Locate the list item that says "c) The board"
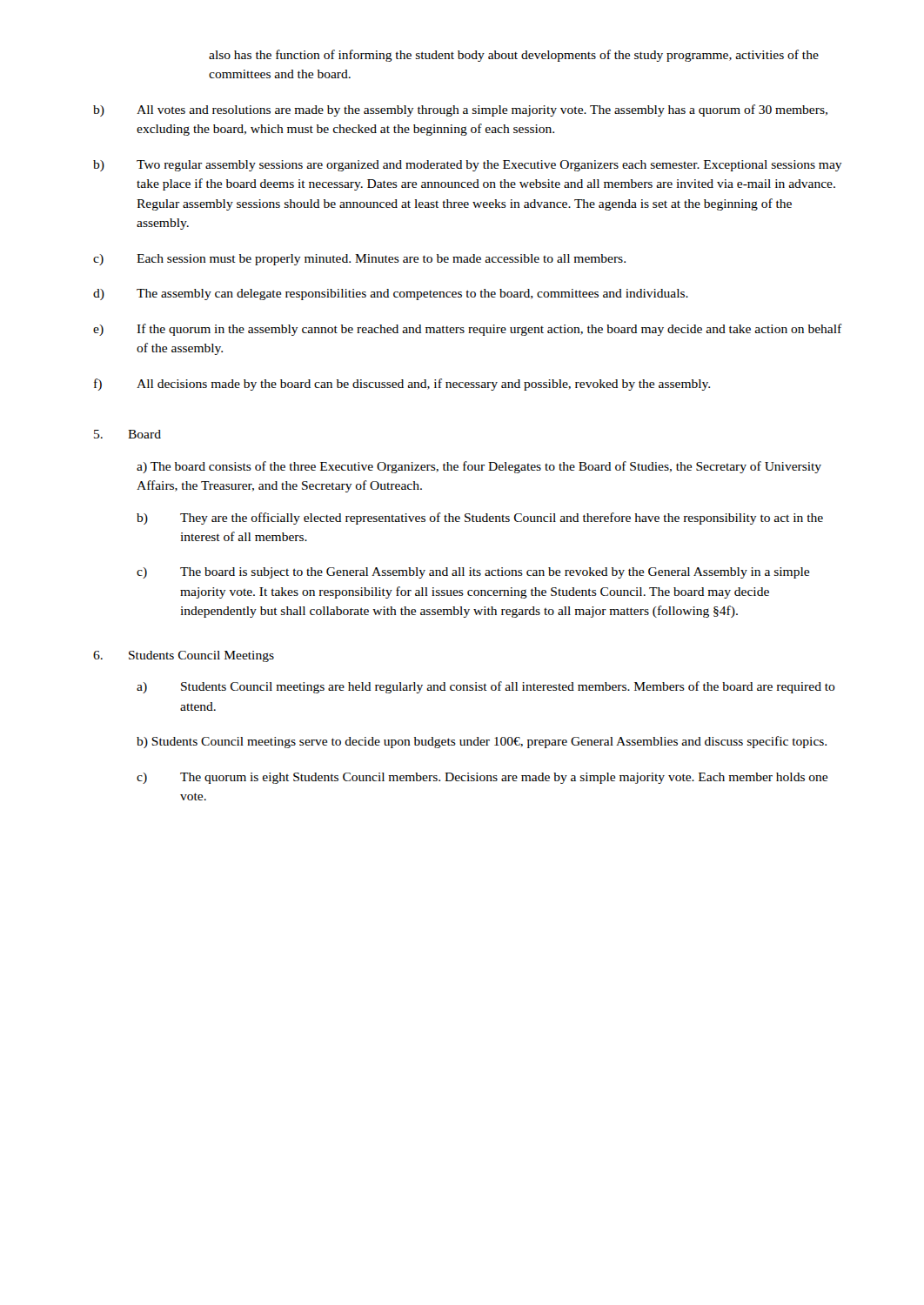Image resolution: width=924 pixels, height=1305 pixels. (x=491, y=592)
